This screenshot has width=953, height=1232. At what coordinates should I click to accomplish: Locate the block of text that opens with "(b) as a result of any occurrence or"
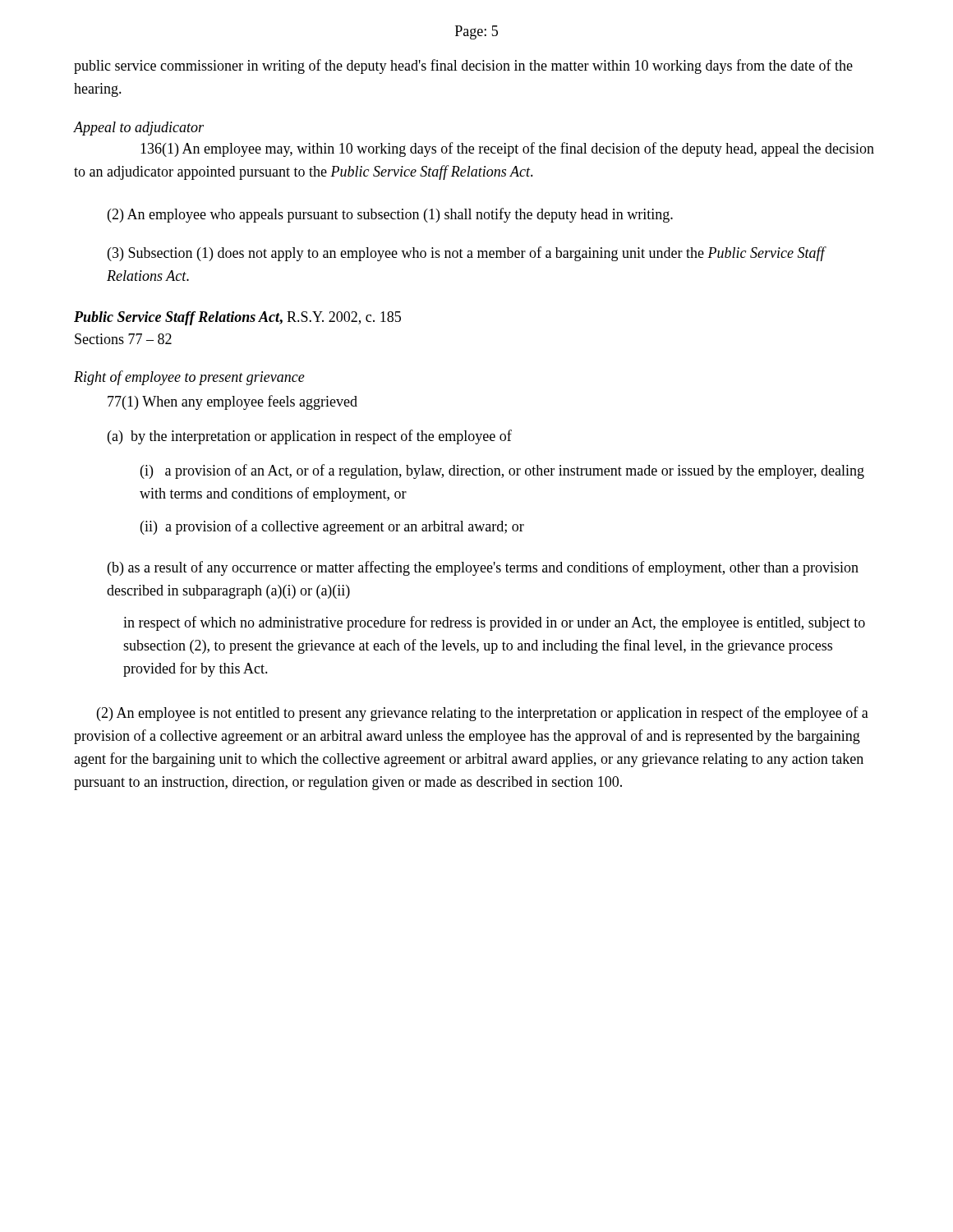tap(483, 579)
